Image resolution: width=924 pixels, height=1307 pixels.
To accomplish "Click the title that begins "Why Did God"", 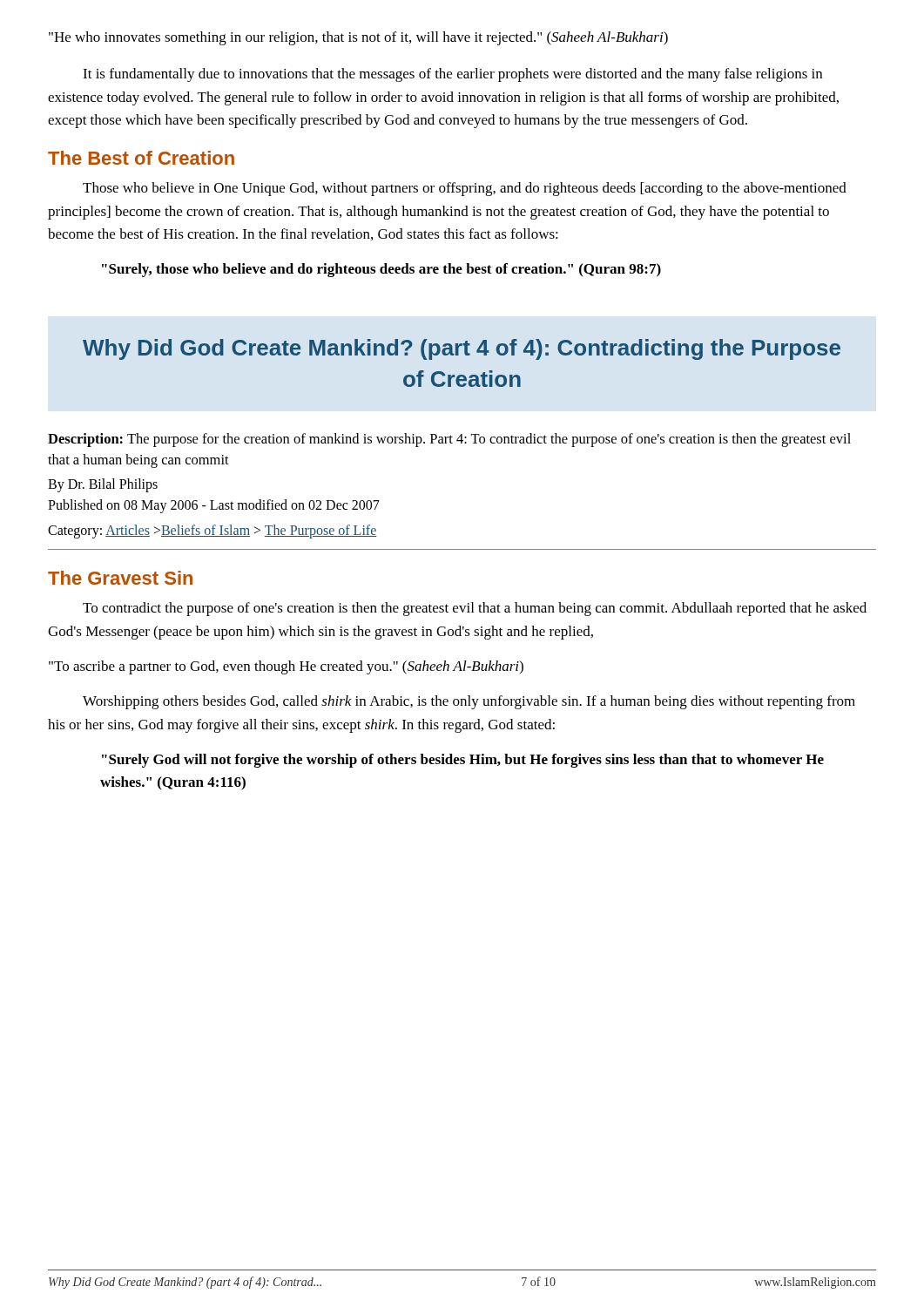I will pos(462,363).
